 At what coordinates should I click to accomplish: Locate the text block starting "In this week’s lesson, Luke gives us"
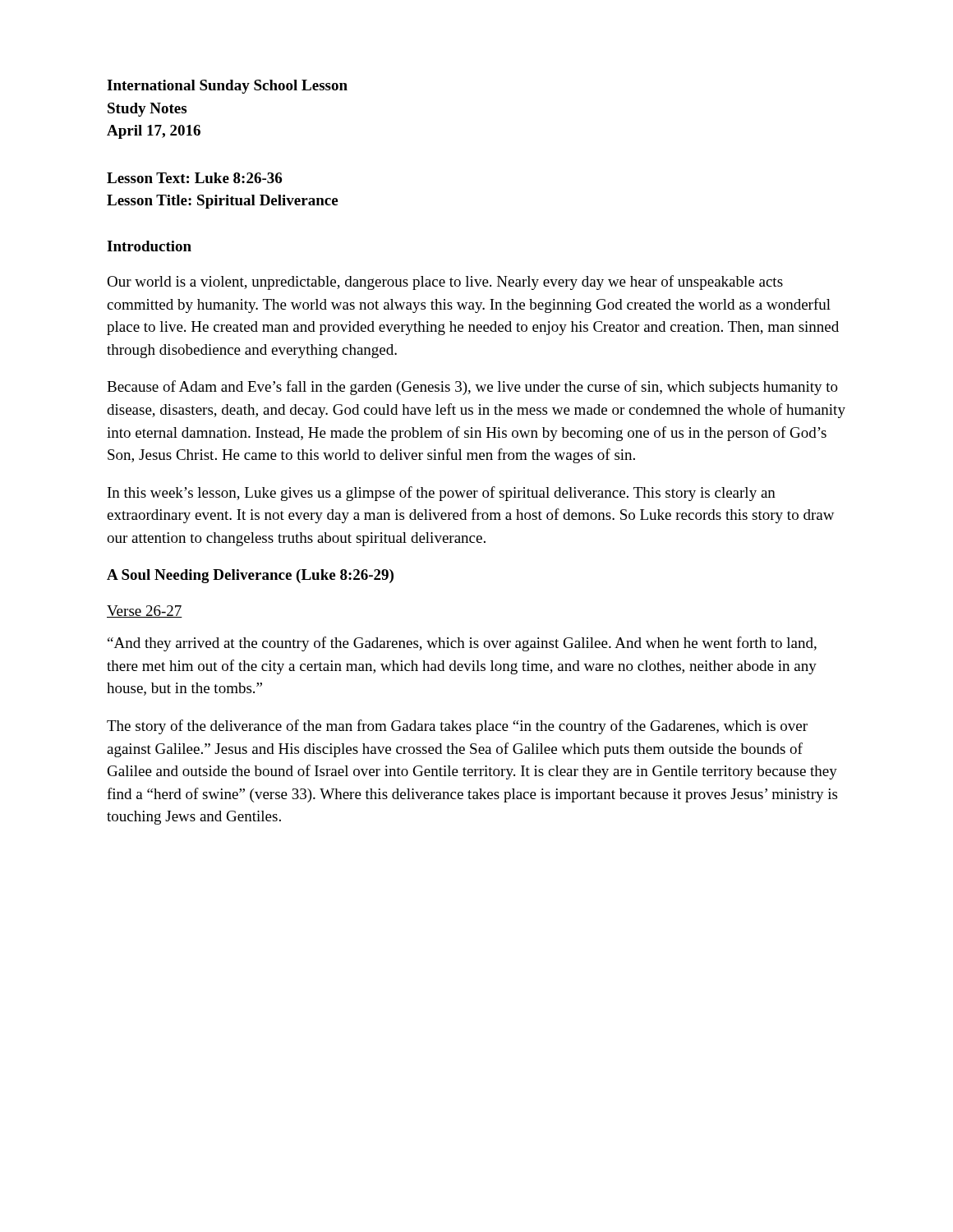(x=476, y=515)
